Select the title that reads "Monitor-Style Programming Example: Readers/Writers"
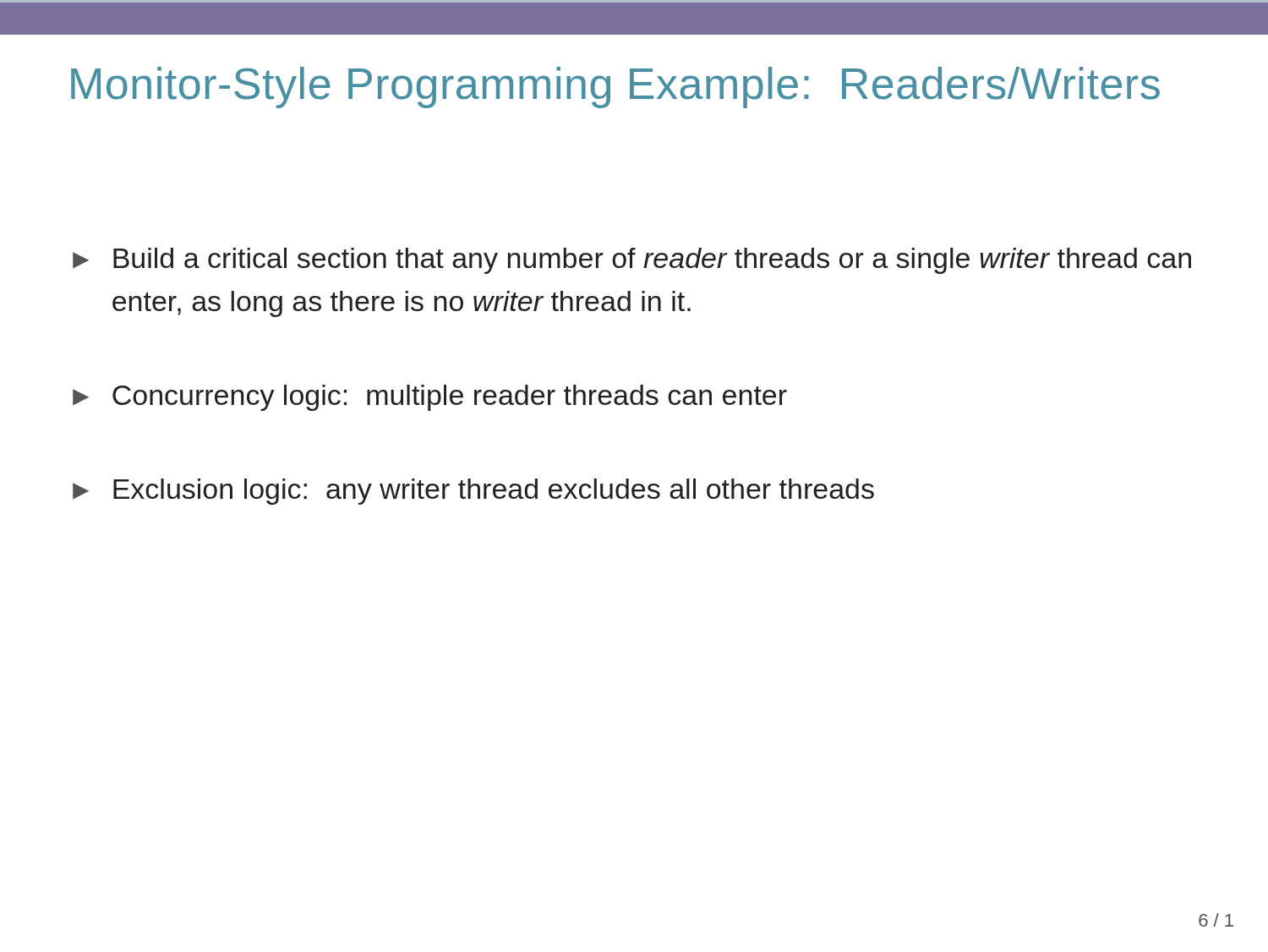The height and width of the screenshot is (952, 1268). [615, 84]
